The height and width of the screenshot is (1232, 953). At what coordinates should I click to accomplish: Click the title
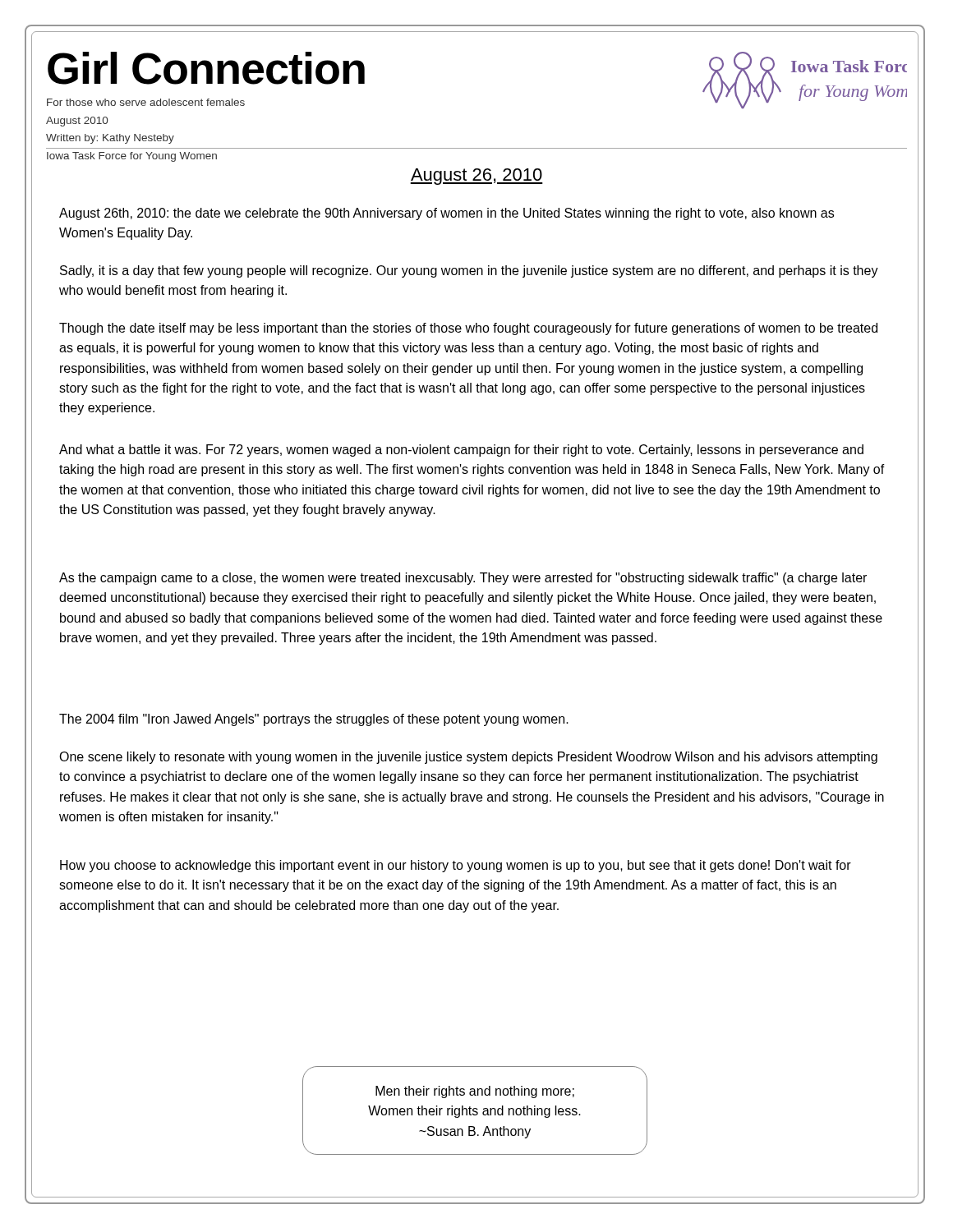pyautogui.click(x=476, y=175)
